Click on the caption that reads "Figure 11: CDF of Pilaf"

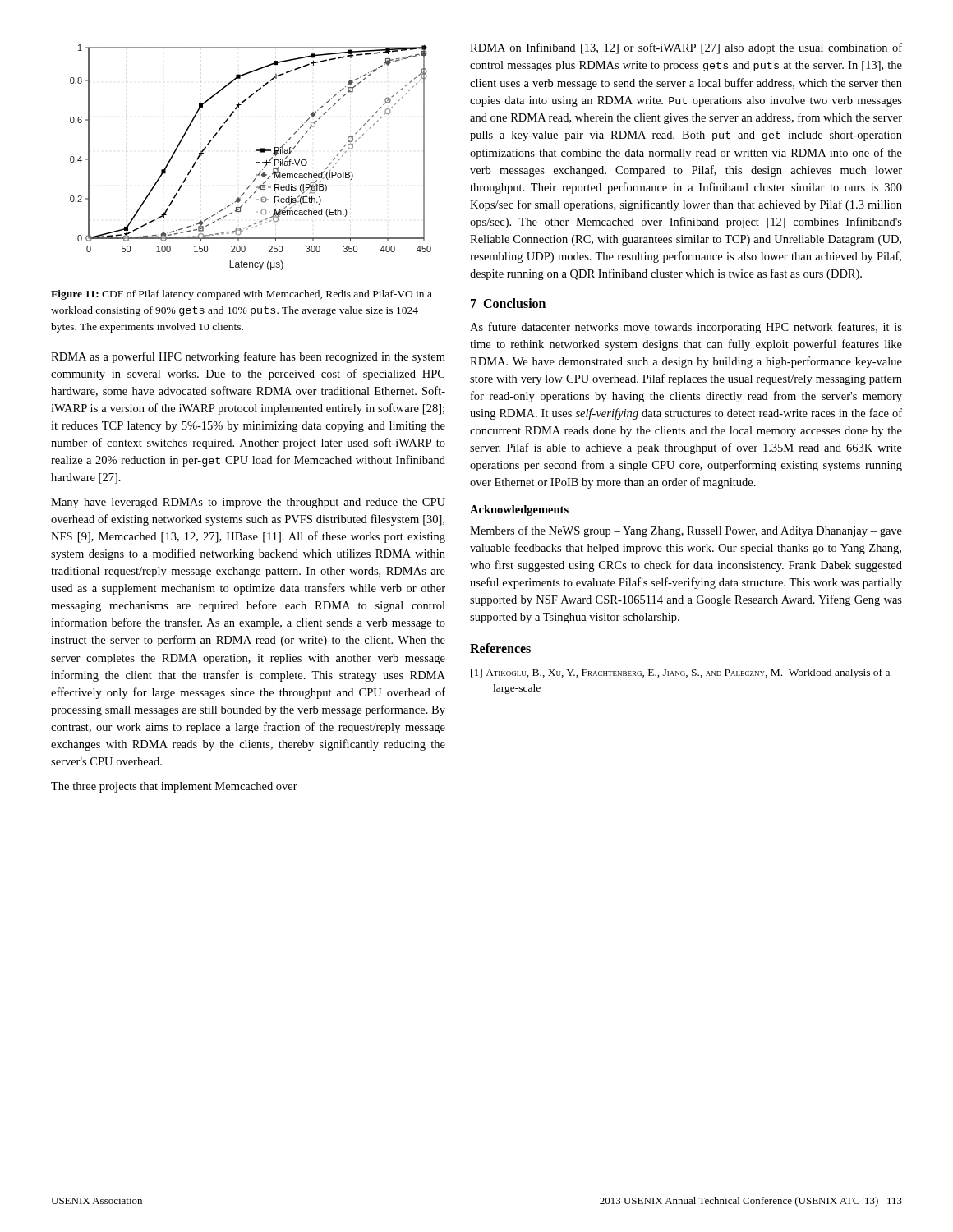coord(241,310)
